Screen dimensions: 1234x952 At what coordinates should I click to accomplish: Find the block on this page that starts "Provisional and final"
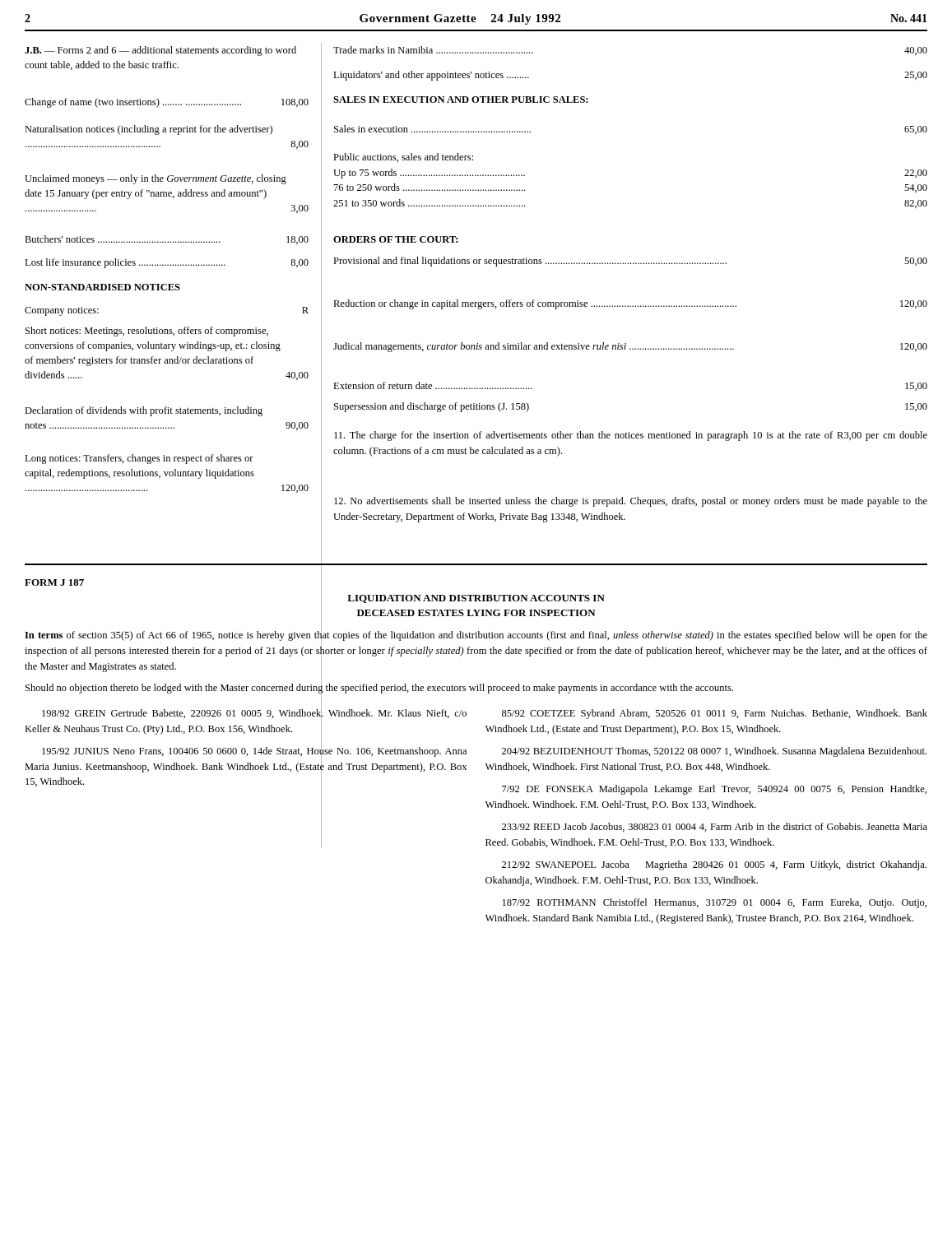tap(630, 261)
